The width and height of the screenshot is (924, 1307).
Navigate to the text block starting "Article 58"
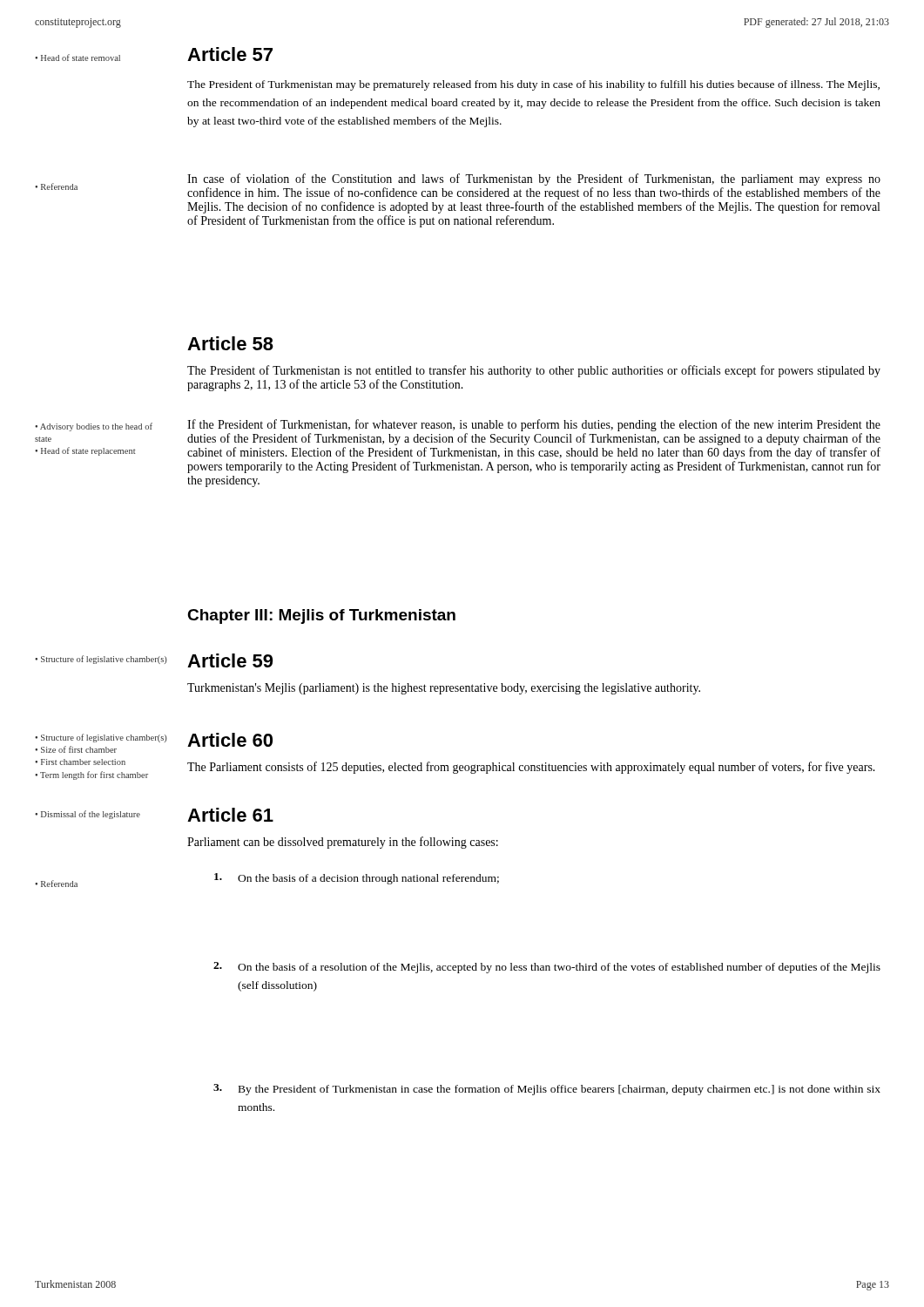230,344
